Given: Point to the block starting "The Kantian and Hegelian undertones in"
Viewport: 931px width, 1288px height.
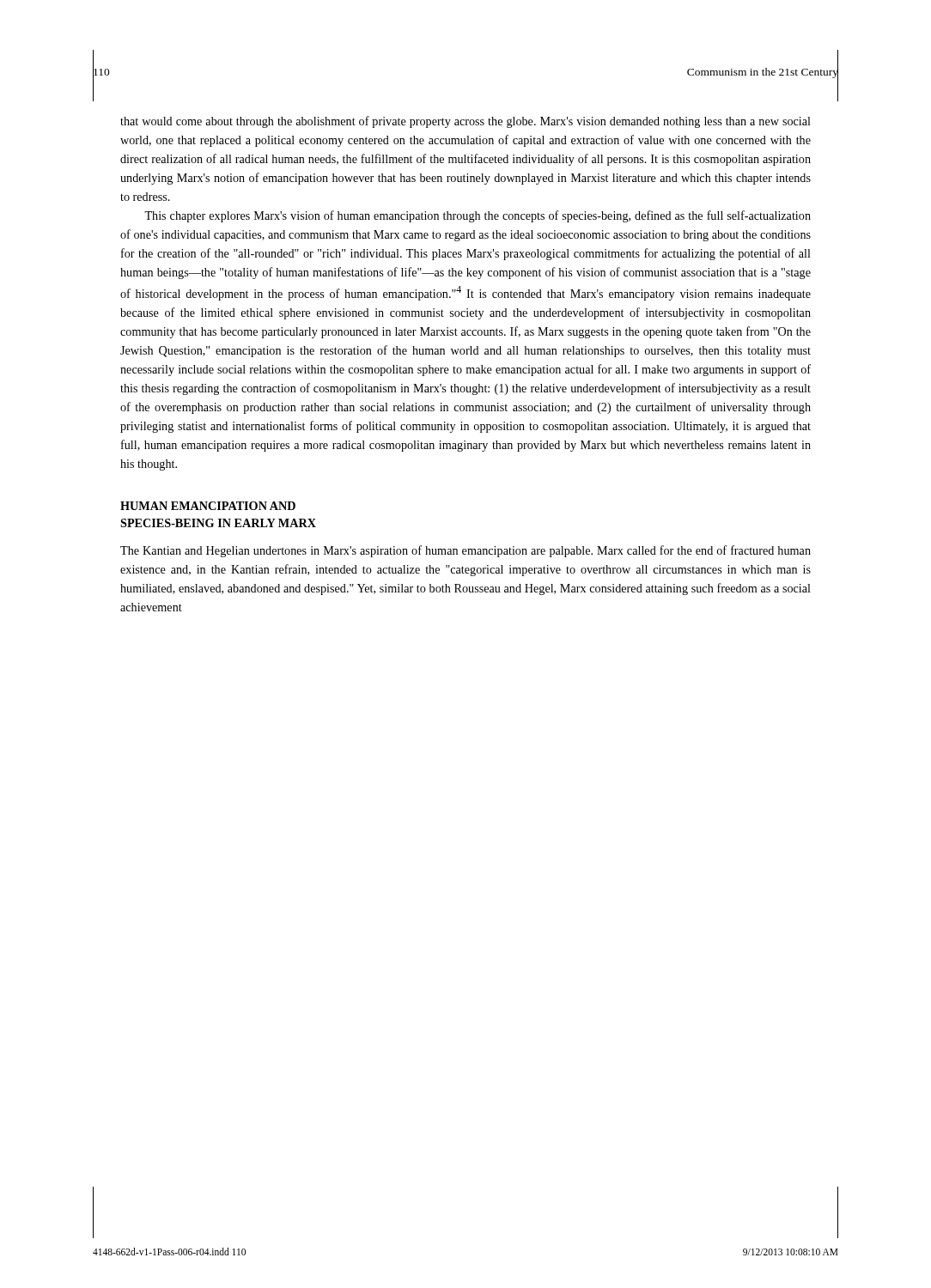Looking at the screenshot, I should [x=466, y=579].
